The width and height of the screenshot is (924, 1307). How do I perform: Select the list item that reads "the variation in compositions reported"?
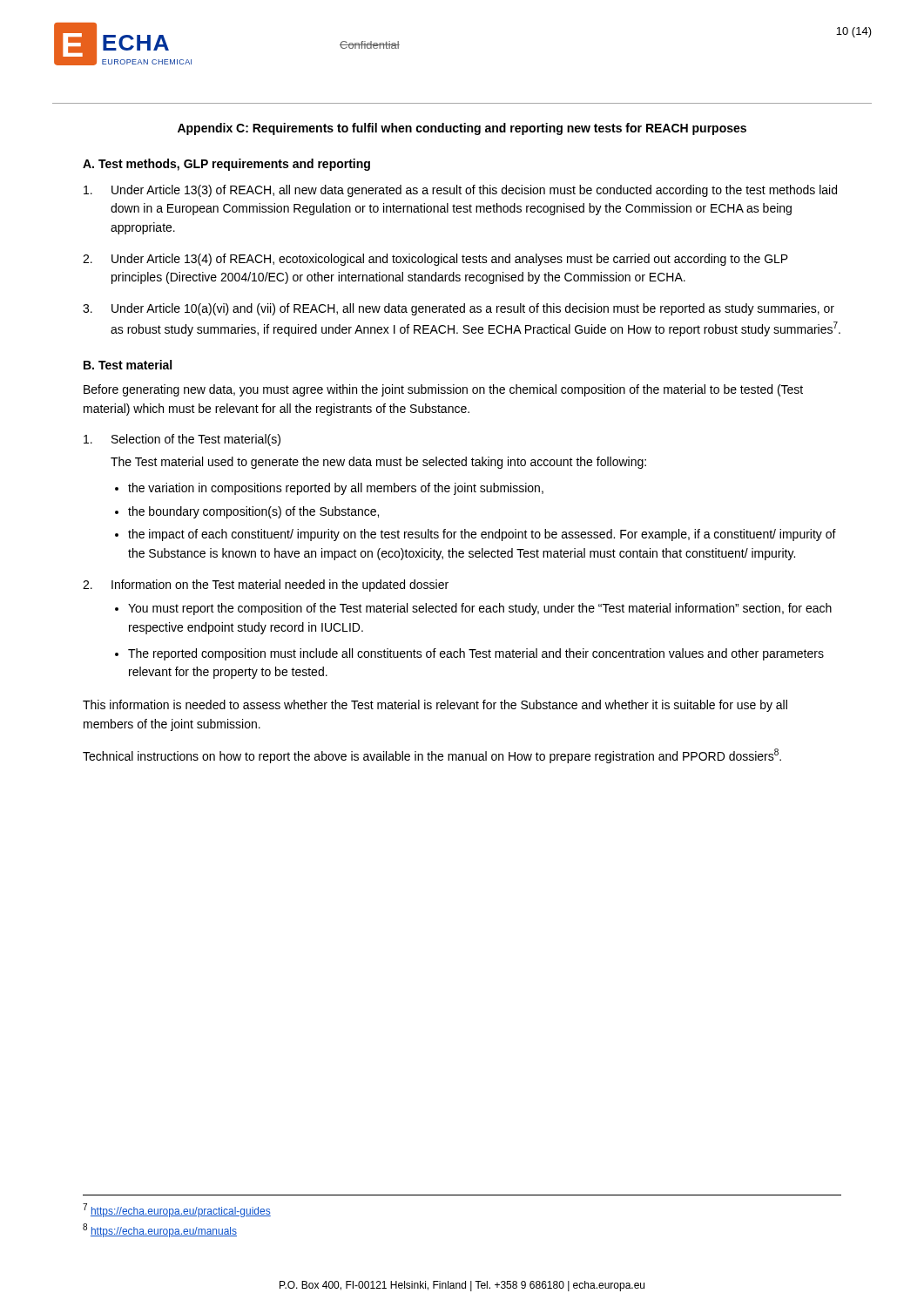[336, 488]
